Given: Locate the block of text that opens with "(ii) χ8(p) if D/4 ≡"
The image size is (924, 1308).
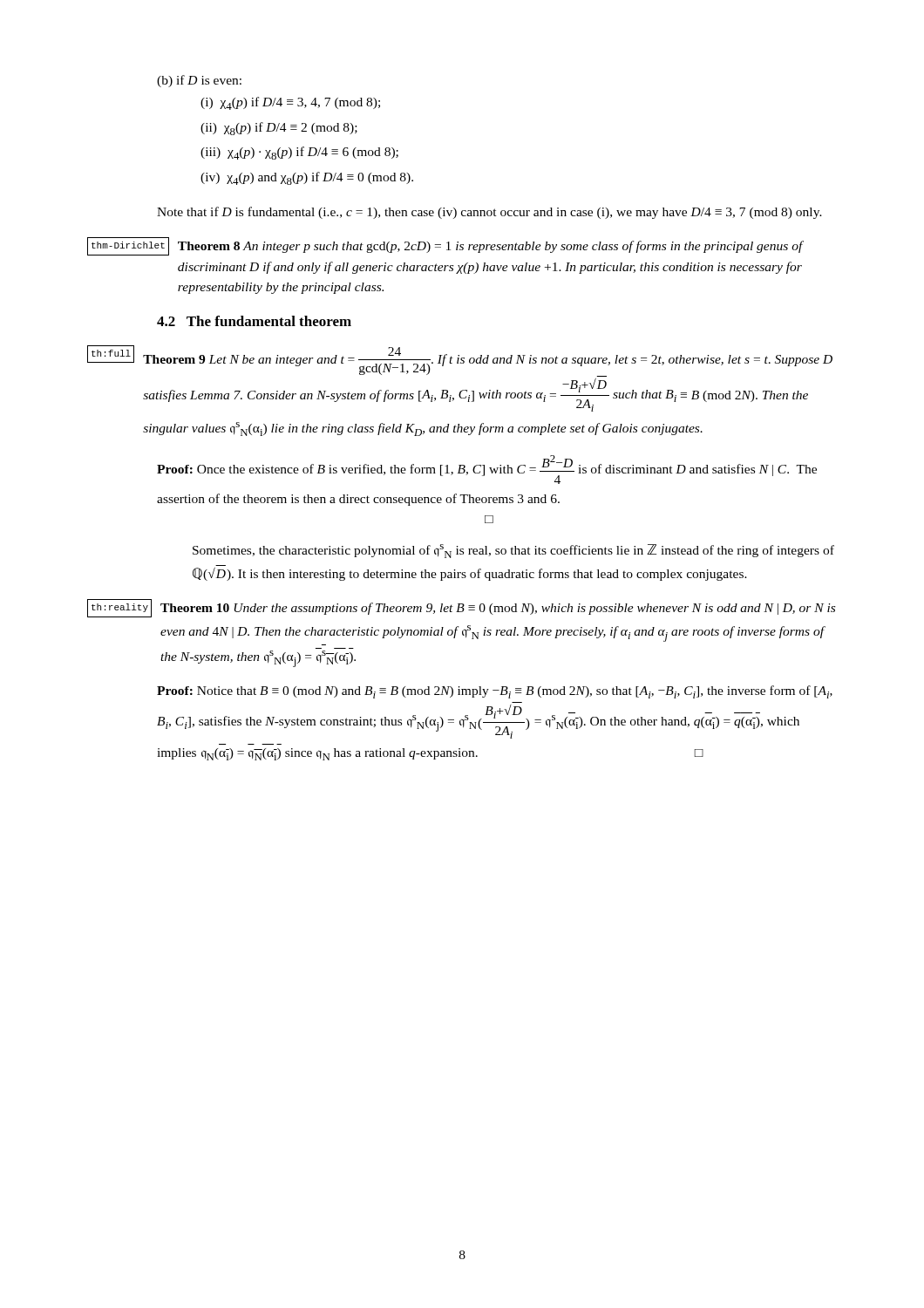Looking at the screenshot, I should click(279, 128).
